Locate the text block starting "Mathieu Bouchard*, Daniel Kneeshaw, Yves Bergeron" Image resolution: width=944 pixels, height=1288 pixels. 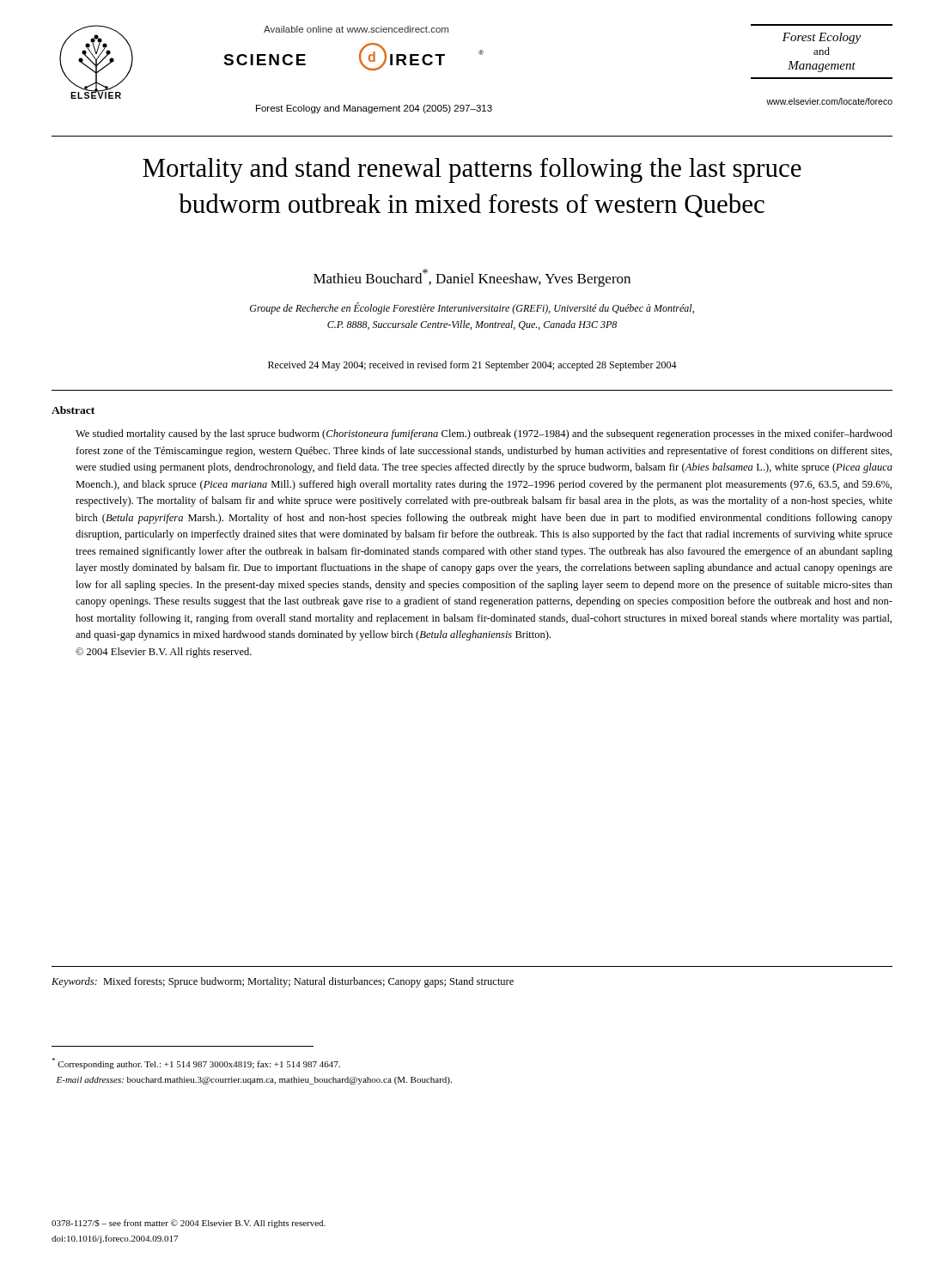coord(472,276)
